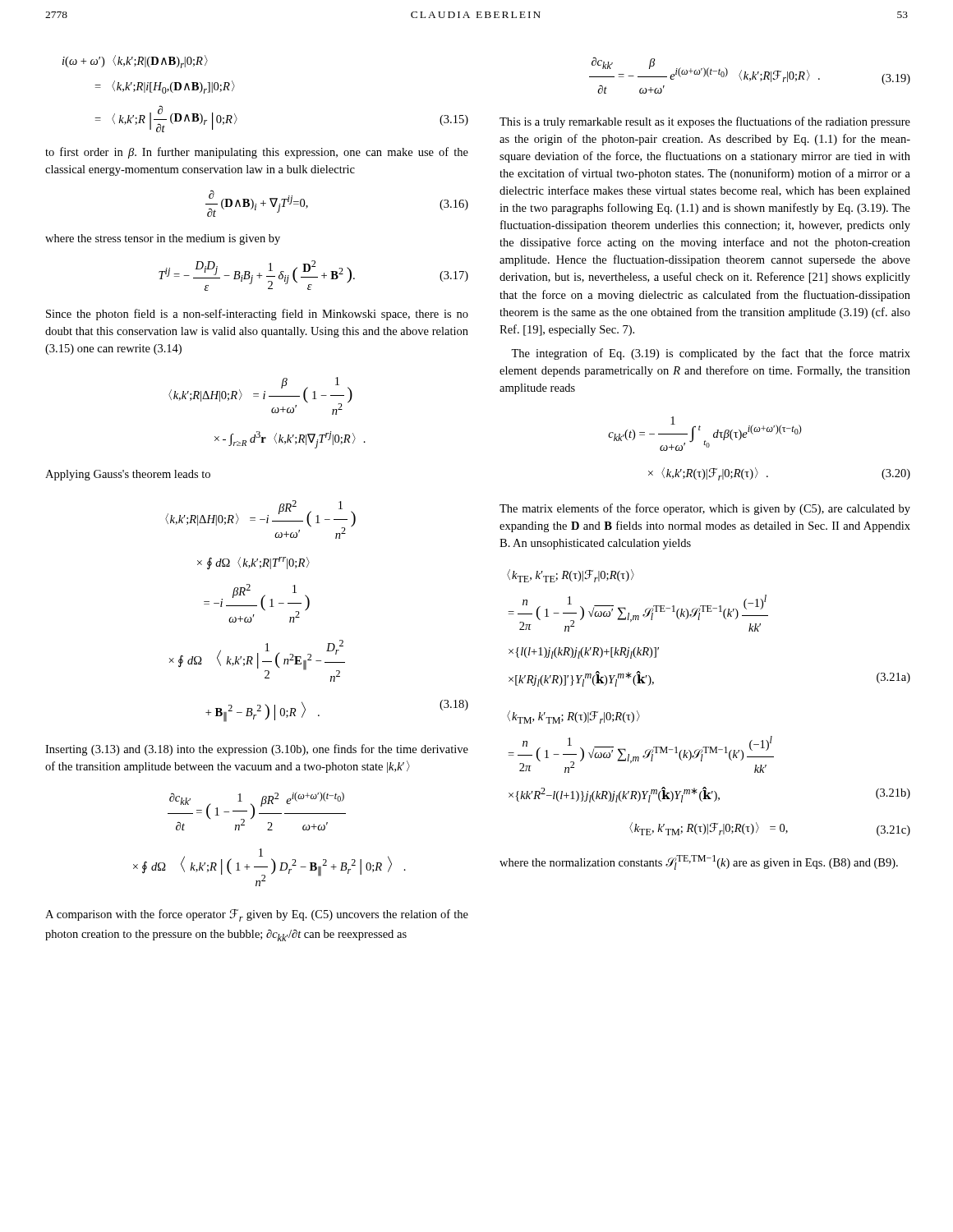953x1232 pixels.
Task: Locate the text block that reads "The matrix elements of the force operator, which"
Action: coord(705,526)
